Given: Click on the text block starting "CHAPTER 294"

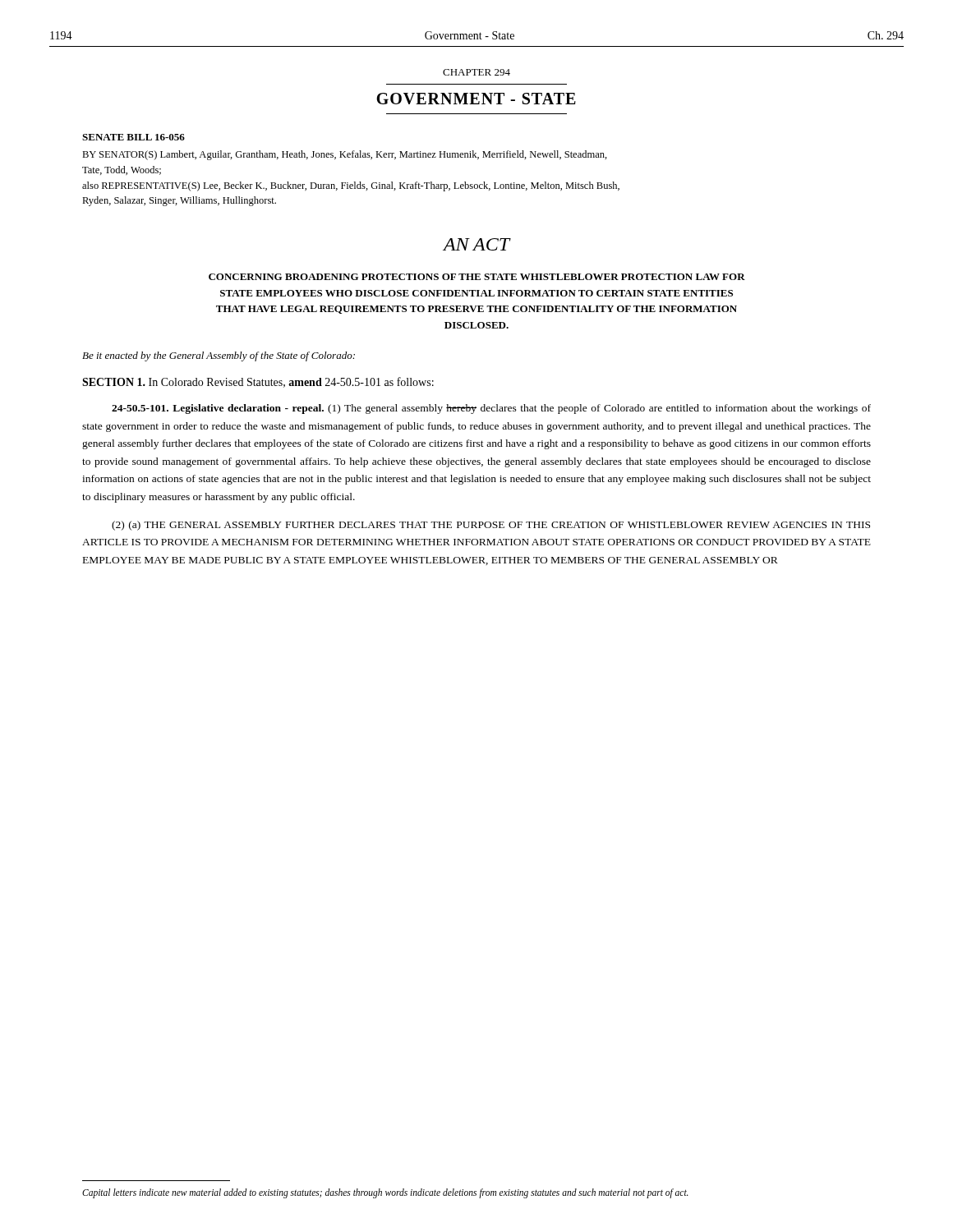Looking at the screenshot, I should [x=476, y=72].
